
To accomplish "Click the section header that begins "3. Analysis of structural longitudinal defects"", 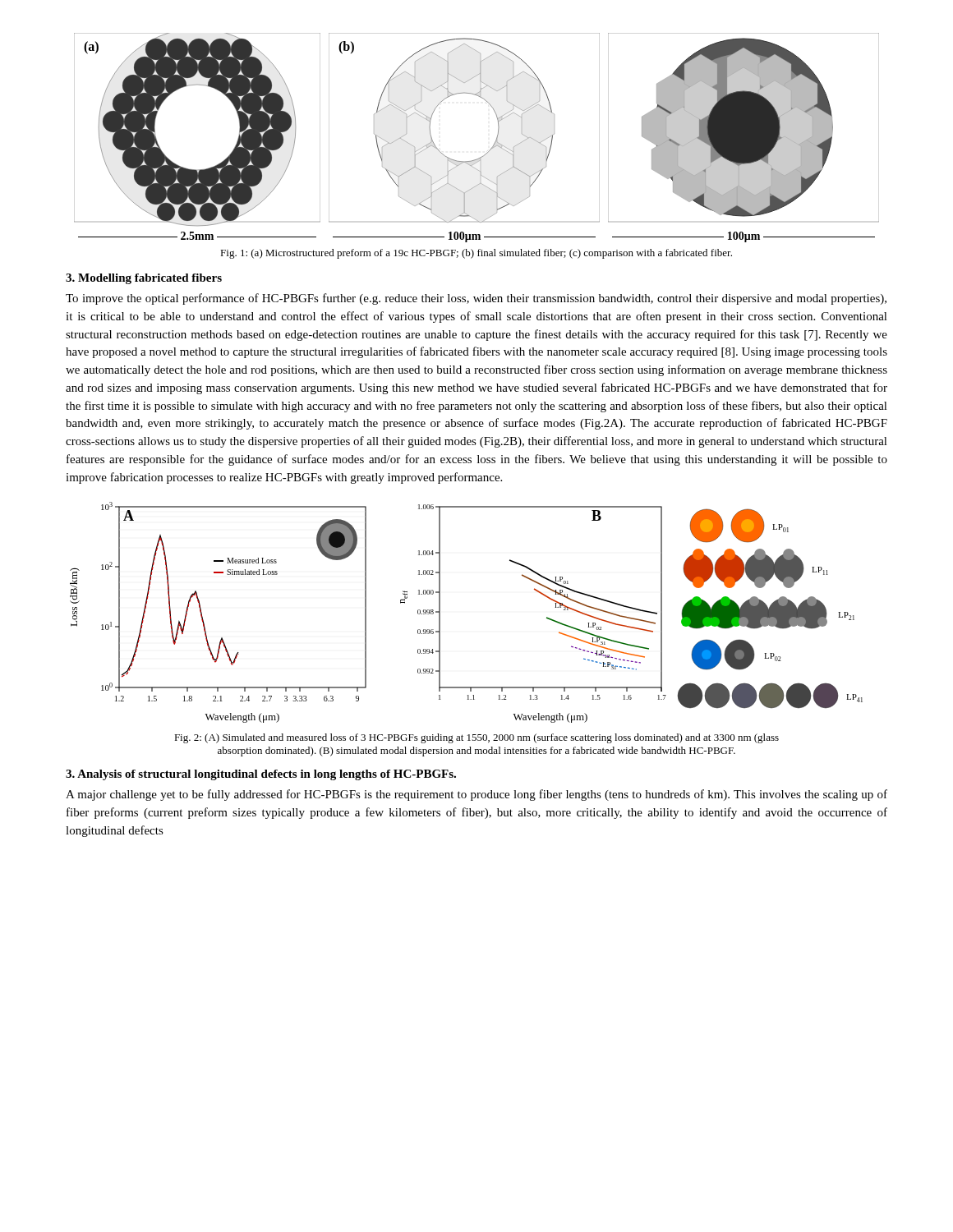I will pyautogui.click(x=261, y=774).
